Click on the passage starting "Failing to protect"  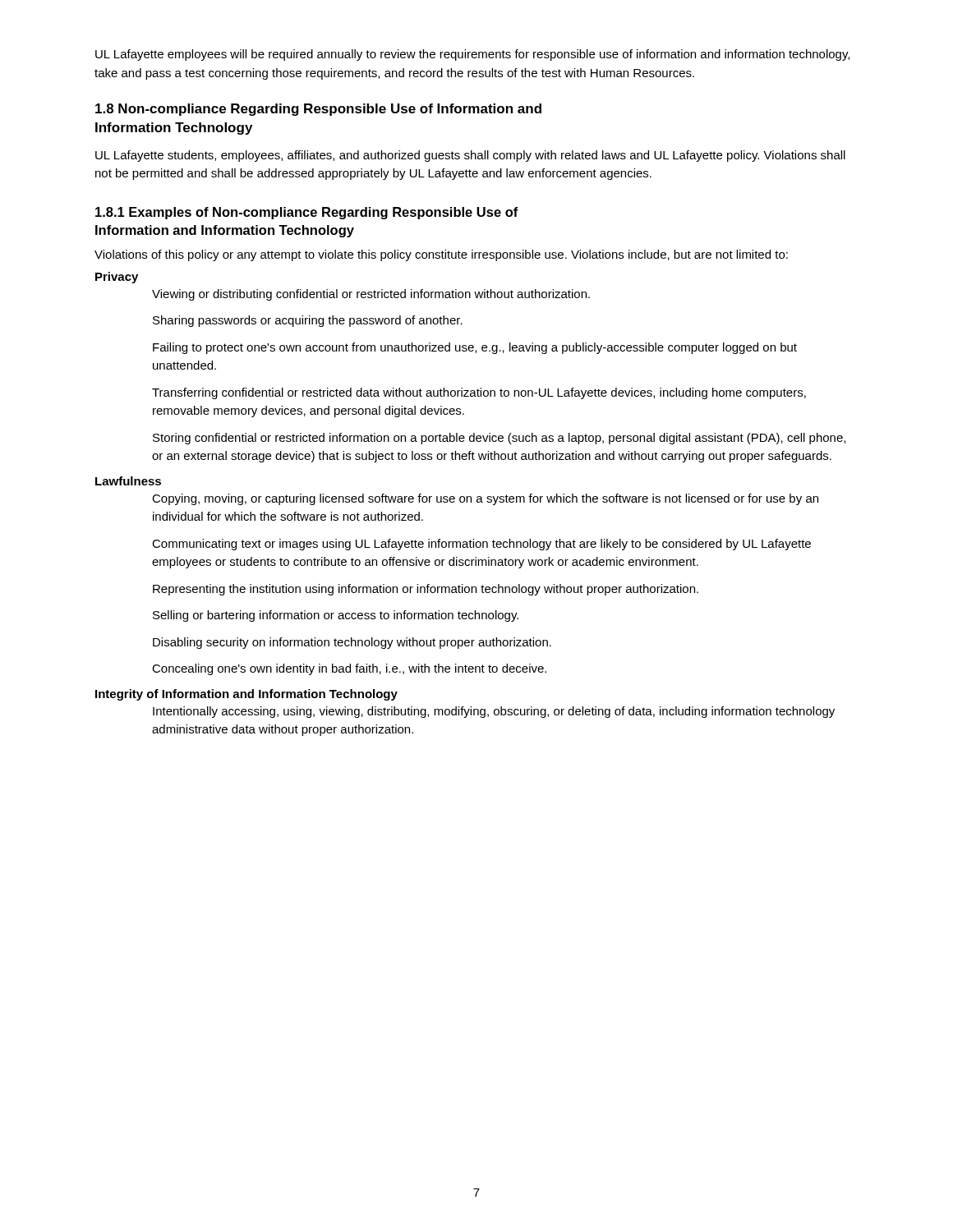tap(474, 356)
